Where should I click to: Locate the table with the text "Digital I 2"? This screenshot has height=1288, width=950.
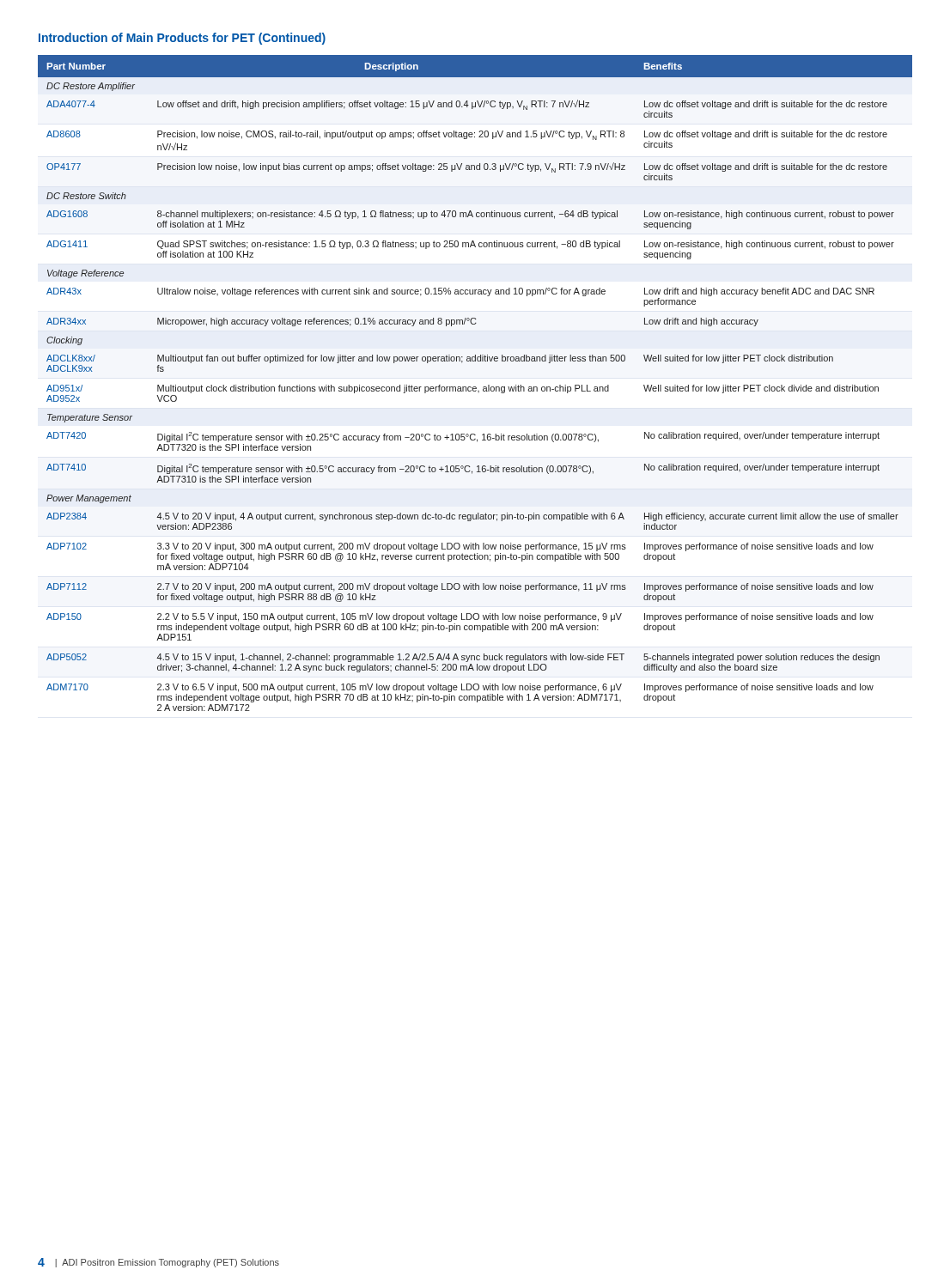pyautogui.click(x=475, y=386)
